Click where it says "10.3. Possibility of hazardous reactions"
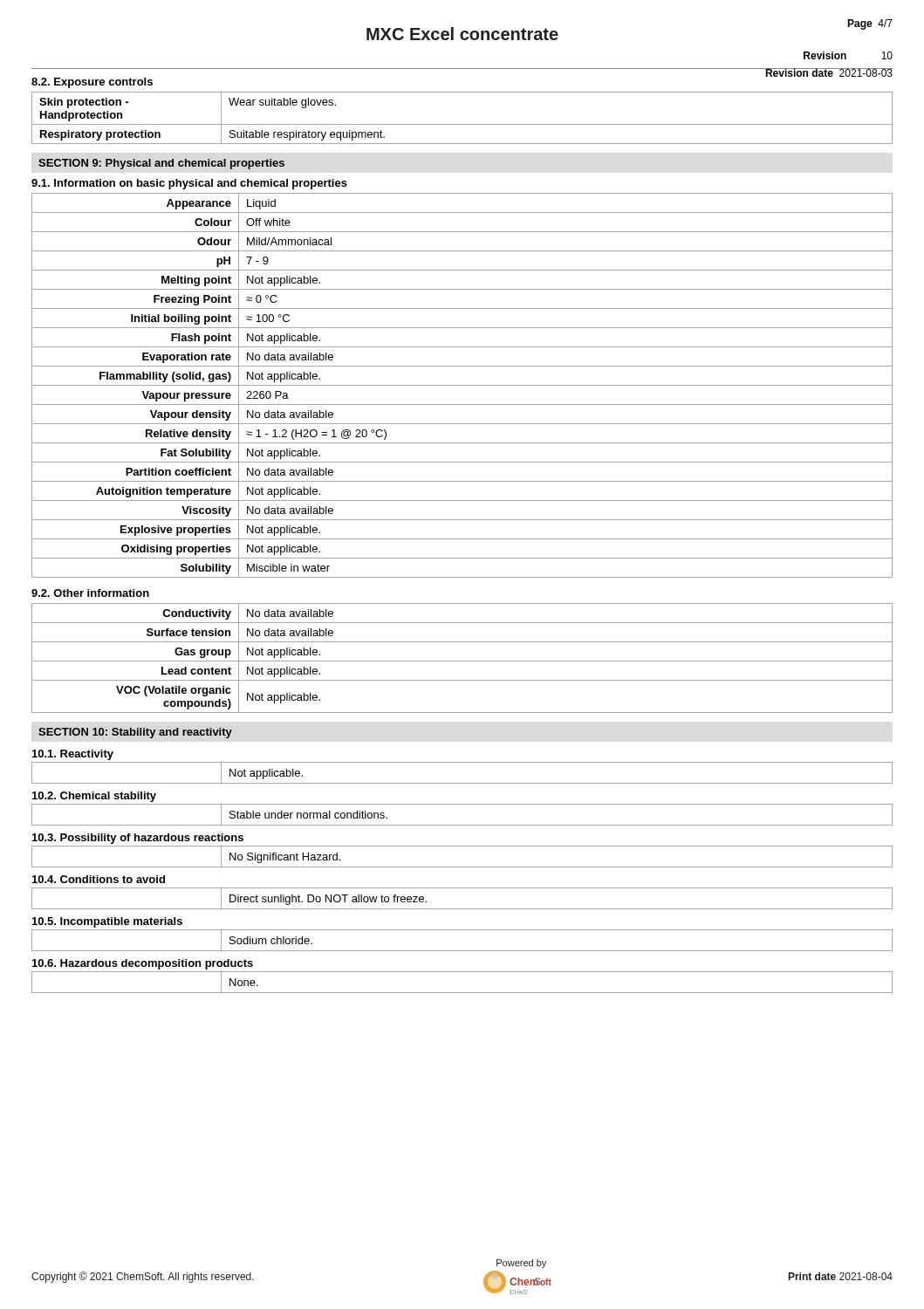 pos(138,837)
